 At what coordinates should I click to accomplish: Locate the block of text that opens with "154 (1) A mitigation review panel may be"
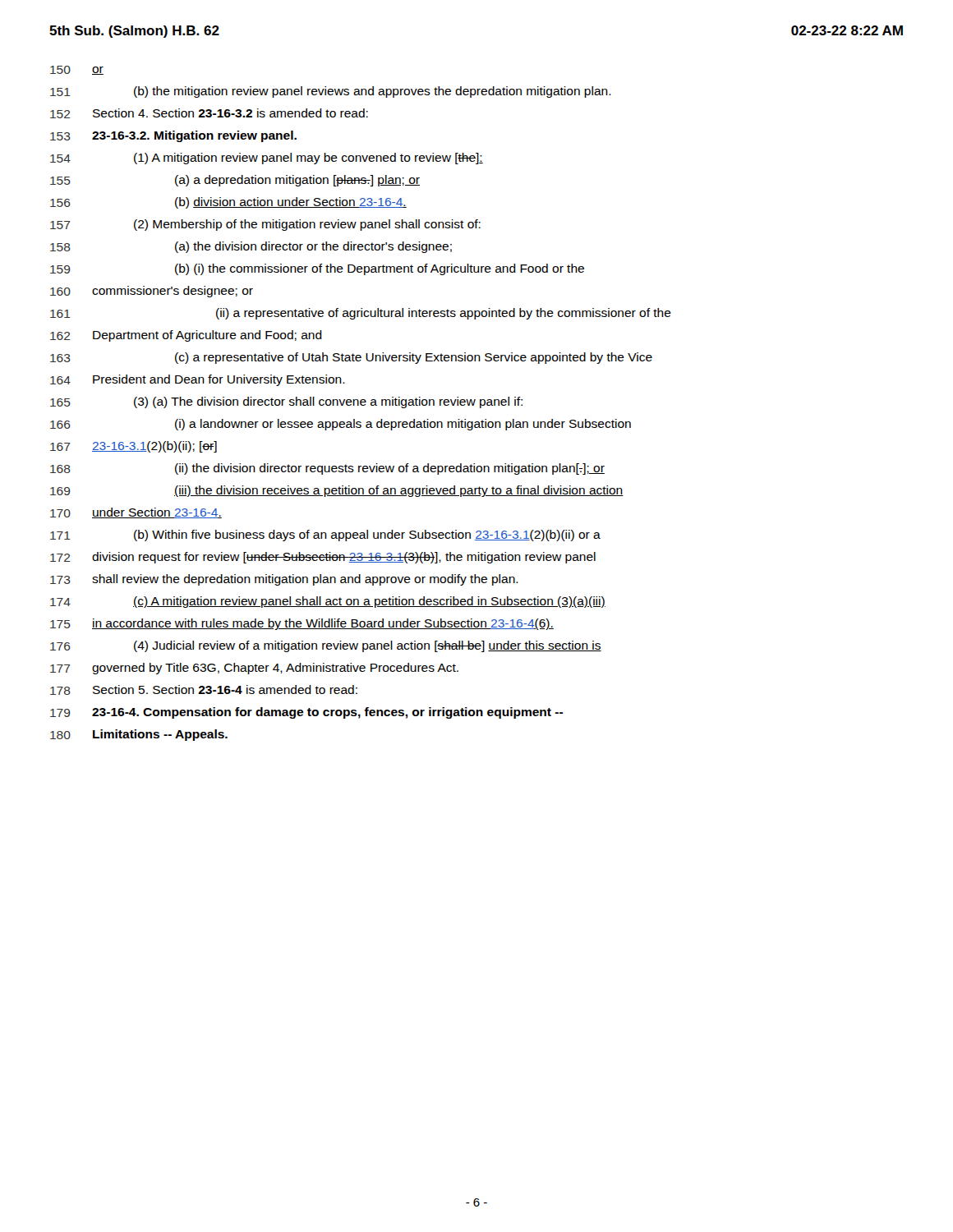476,158
